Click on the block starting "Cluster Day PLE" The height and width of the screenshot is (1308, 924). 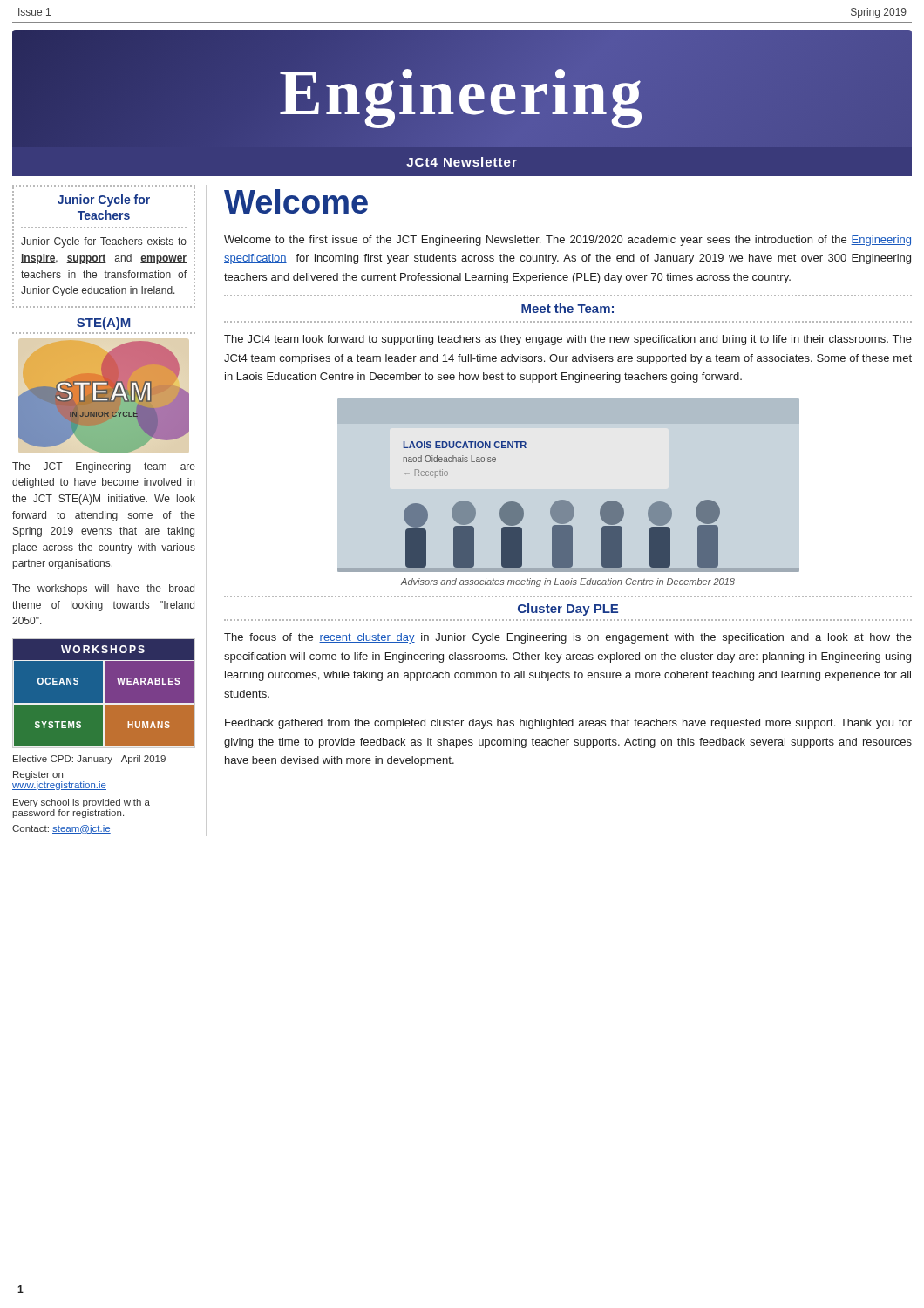tap(568, 609)
